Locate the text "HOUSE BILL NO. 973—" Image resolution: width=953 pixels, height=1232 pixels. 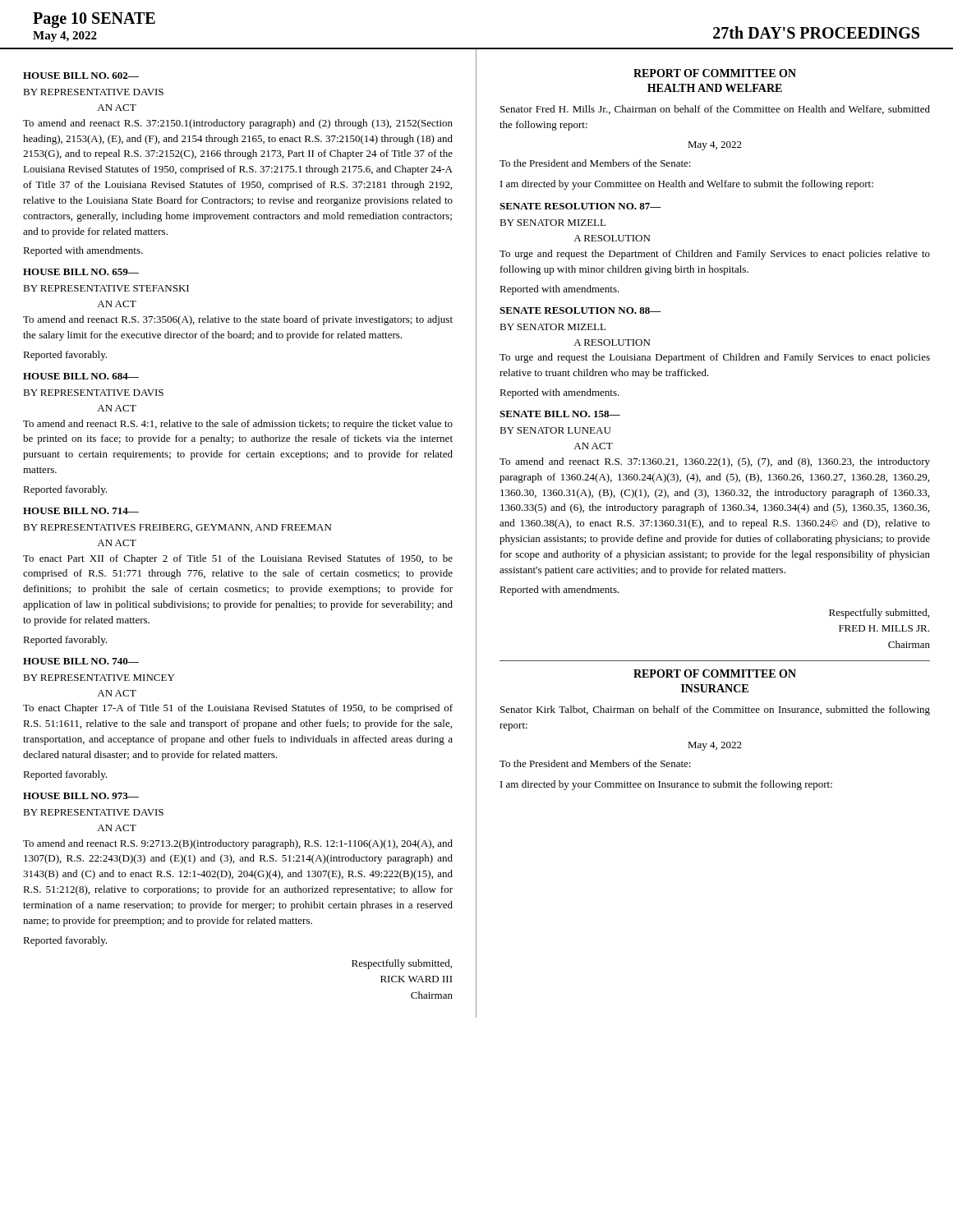click(81, 795)
